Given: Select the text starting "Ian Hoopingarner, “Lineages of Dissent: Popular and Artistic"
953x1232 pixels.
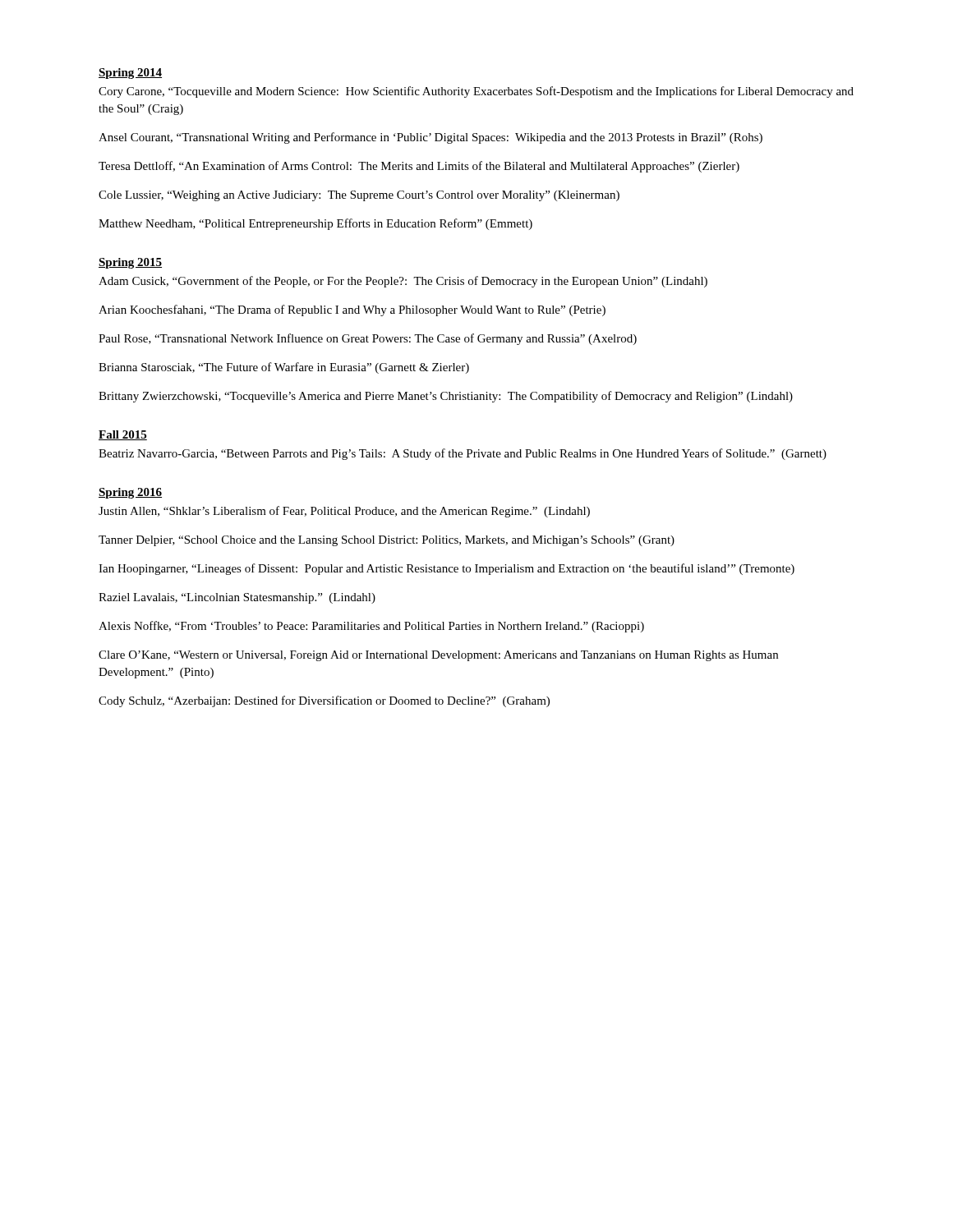Looking at the screenshot, I should point(447,568).
